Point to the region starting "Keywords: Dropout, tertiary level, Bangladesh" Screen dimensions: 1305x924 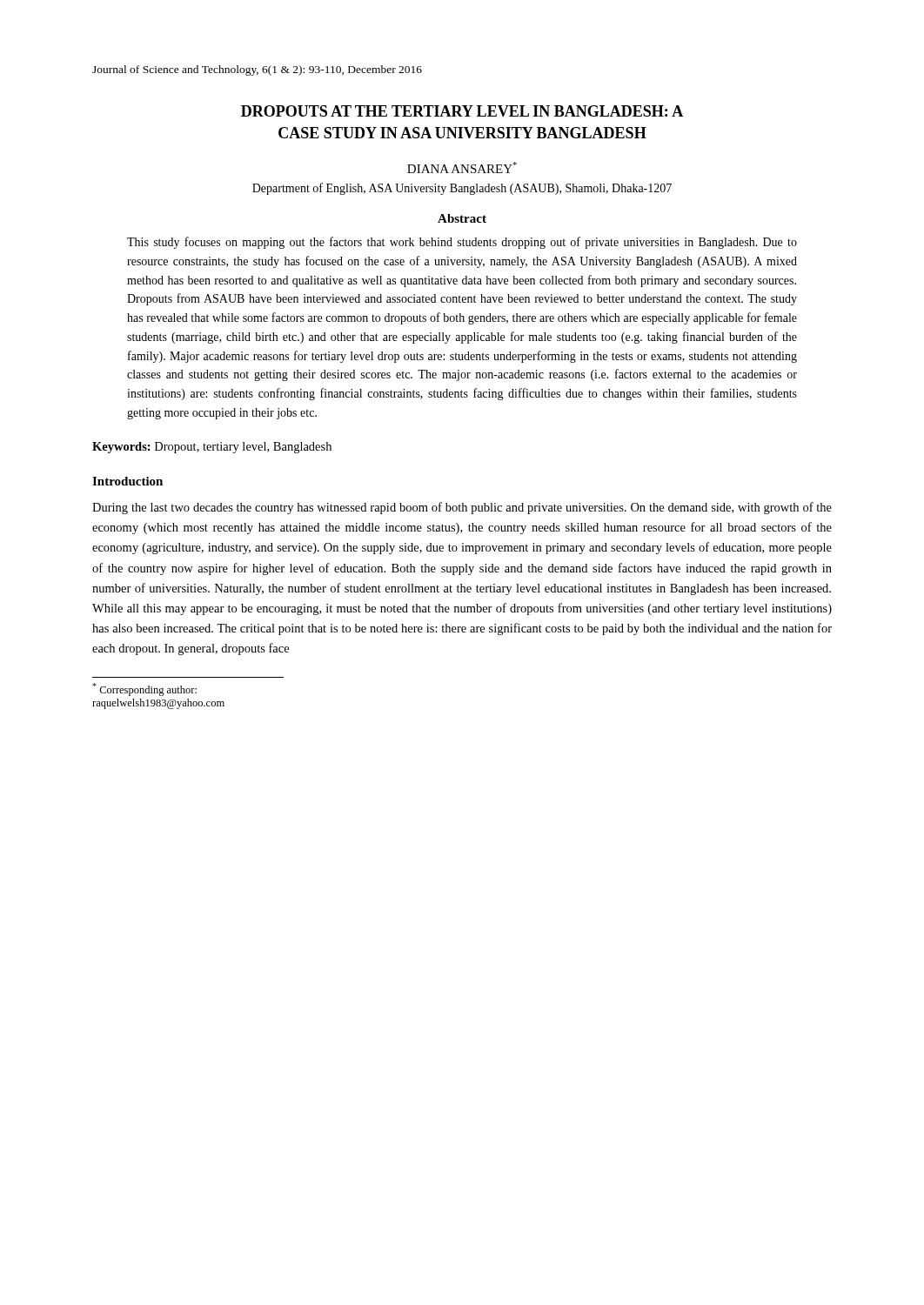(x=212, y=447)
